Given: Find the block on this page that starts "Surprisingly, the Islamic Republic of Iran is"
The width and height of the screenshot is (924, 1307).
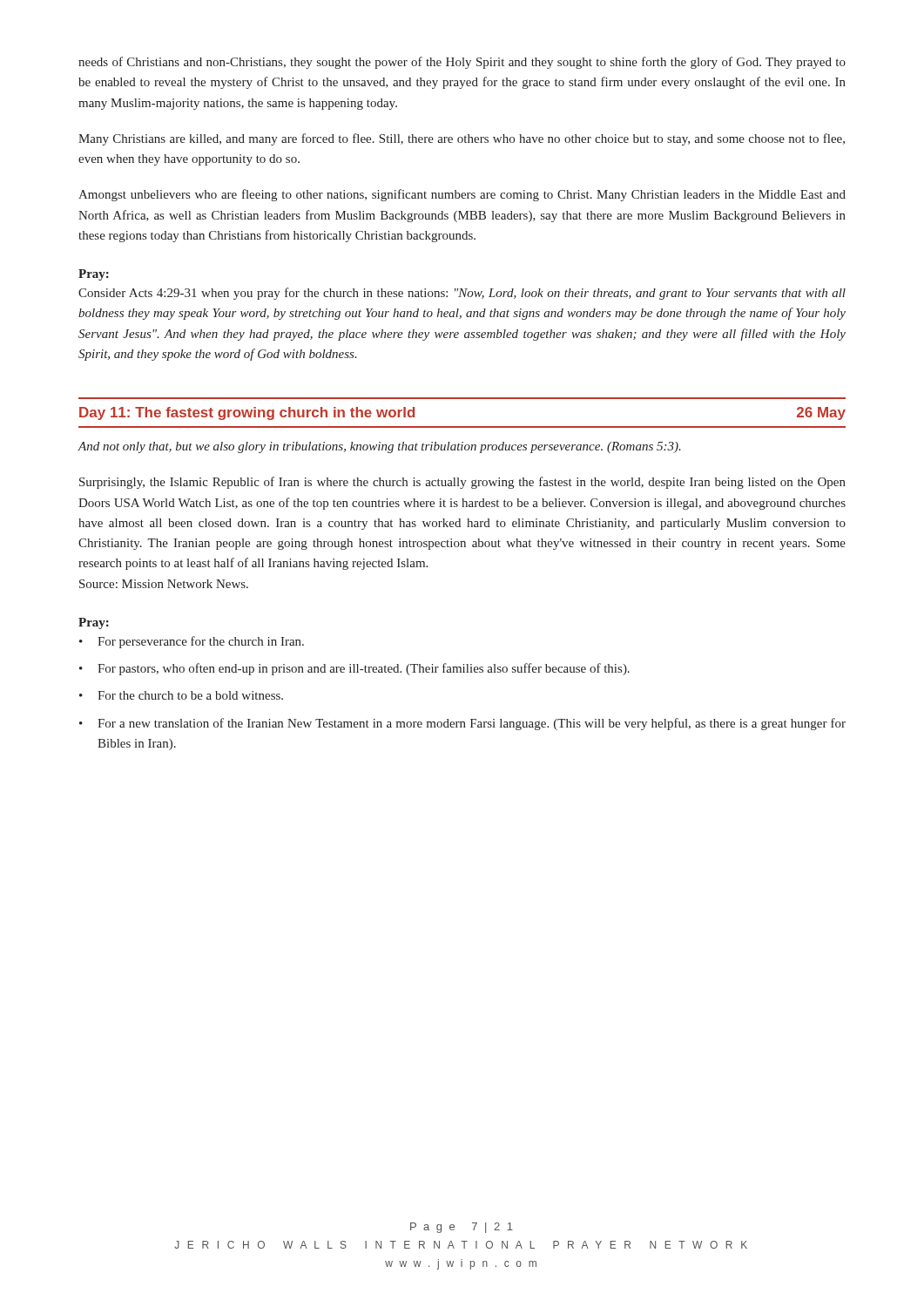Looking at the screenshot, I should point(462,533).
